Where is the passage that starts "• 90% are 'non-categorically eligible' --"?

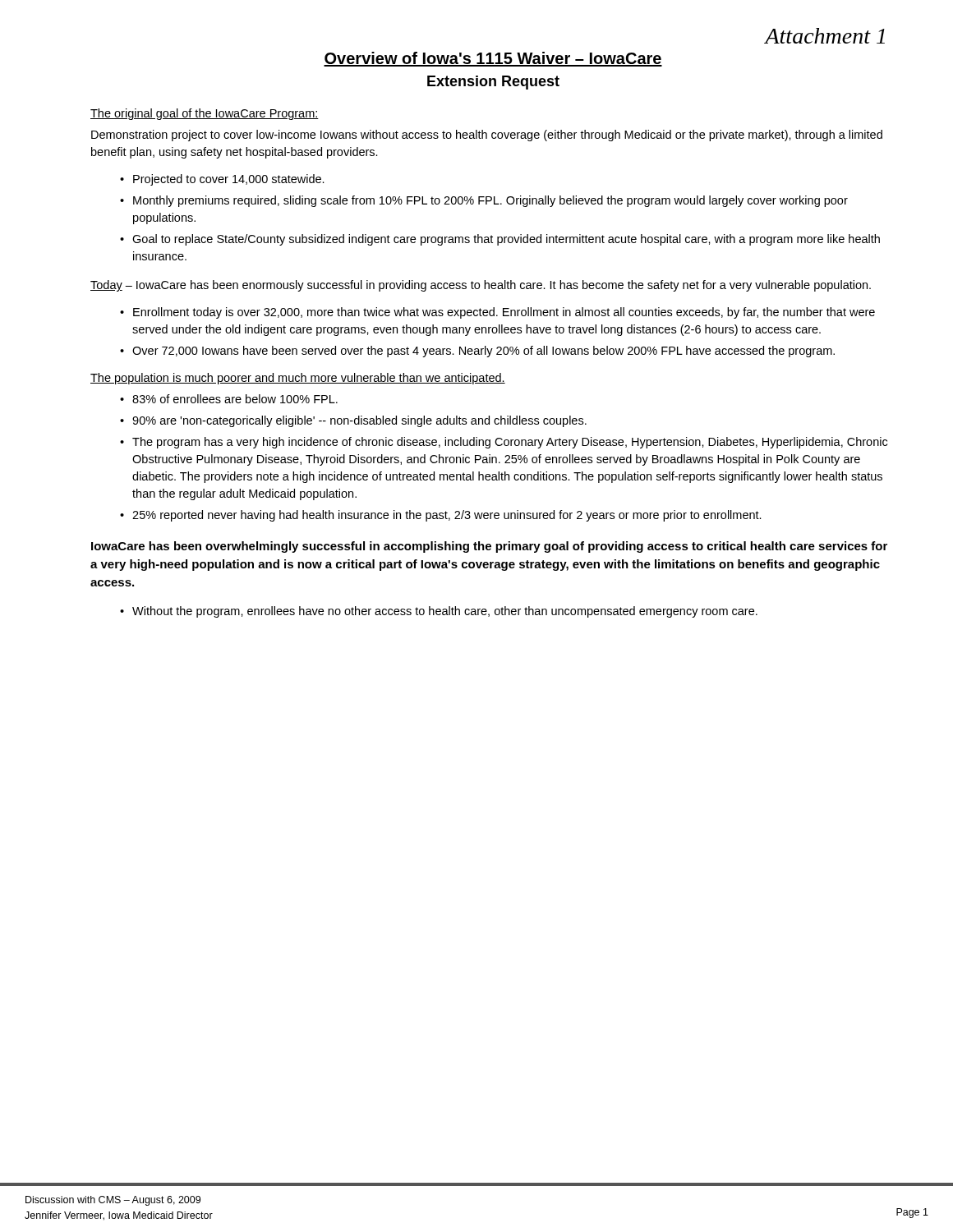pos(354,421)
